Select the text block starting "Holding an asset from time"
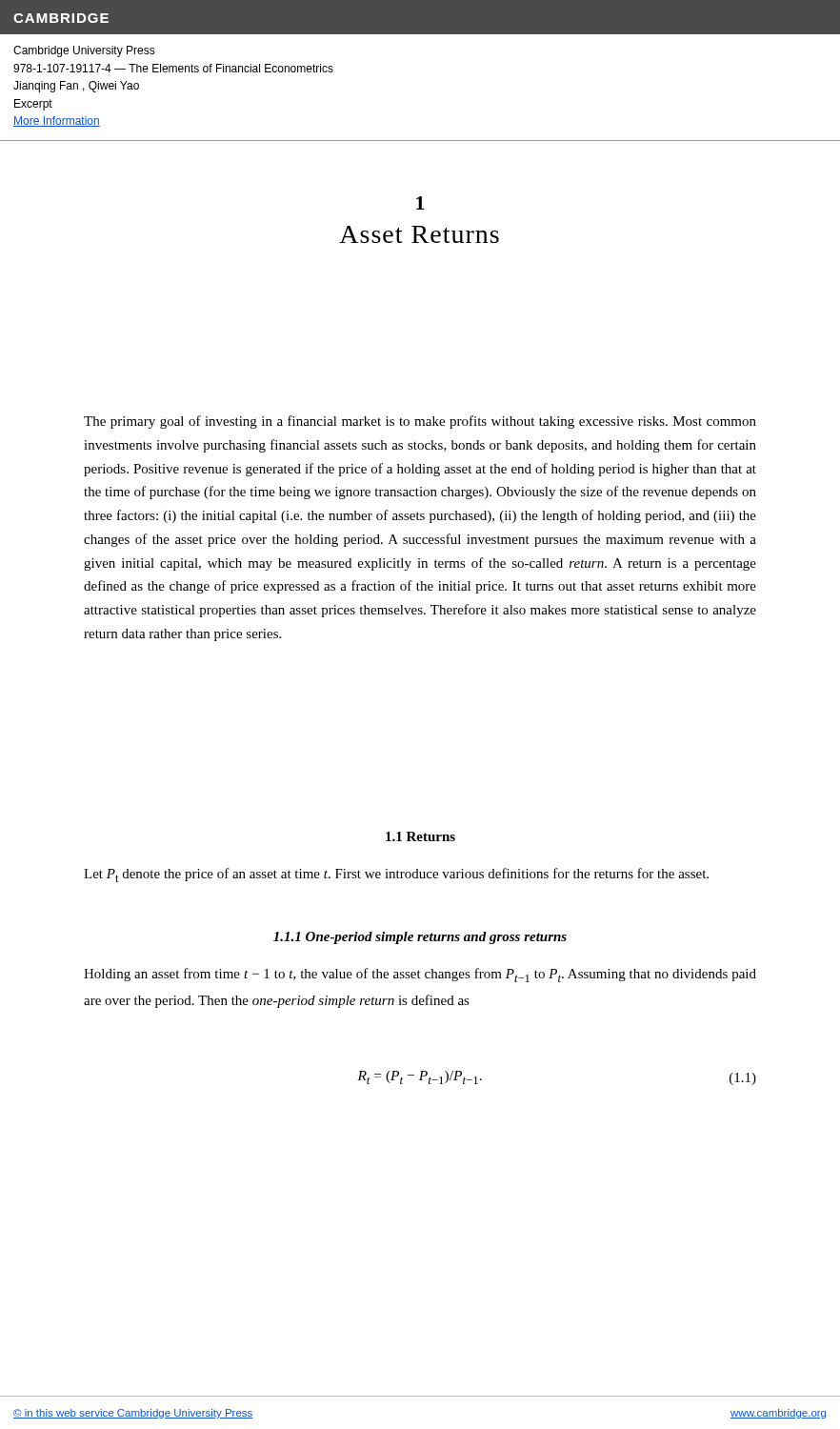This screenshot has width=840, height=1429. pyautogui.click(x=420, y=987)
